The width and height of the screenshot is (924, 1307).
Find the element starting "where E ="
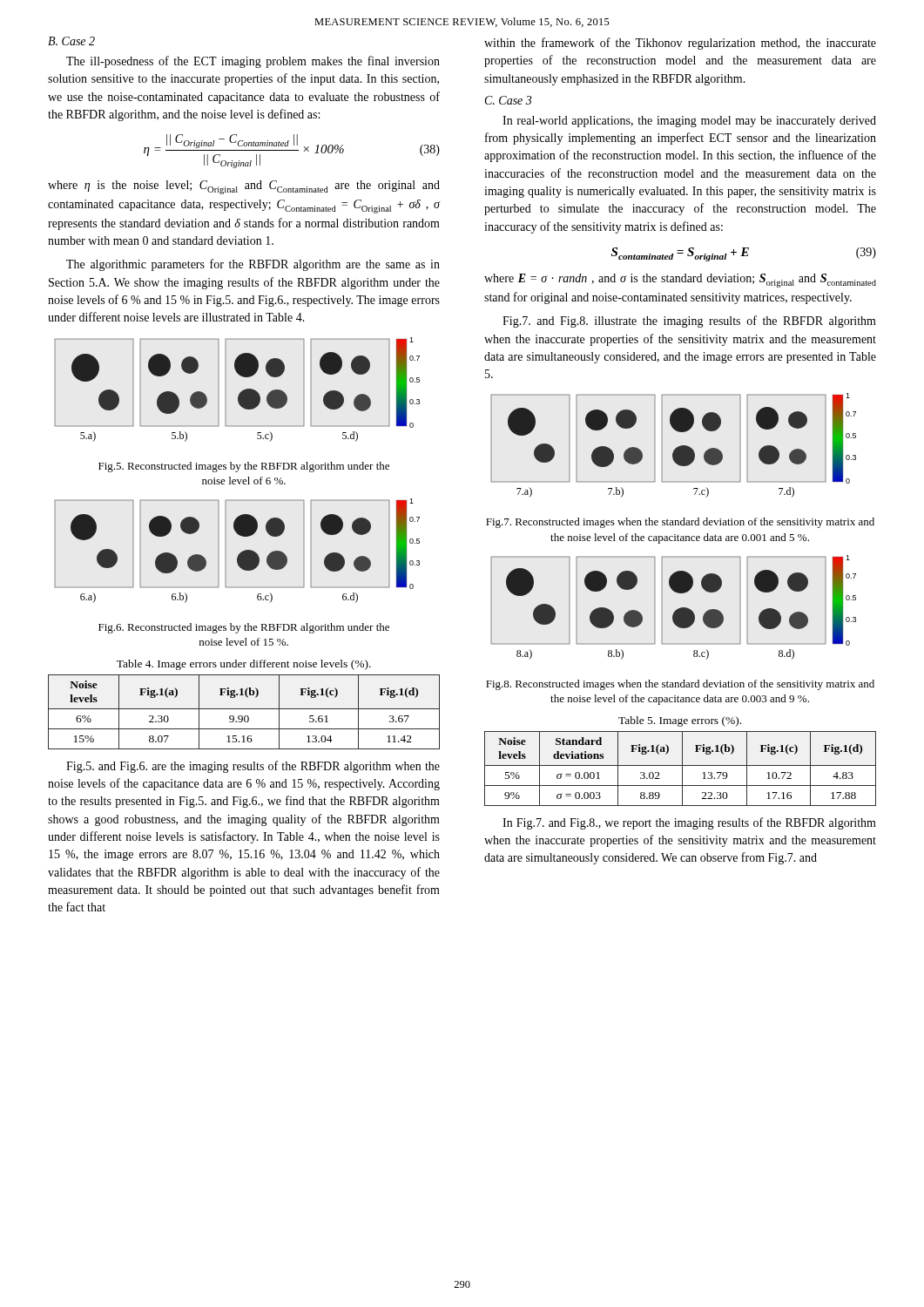click(680, 327)
